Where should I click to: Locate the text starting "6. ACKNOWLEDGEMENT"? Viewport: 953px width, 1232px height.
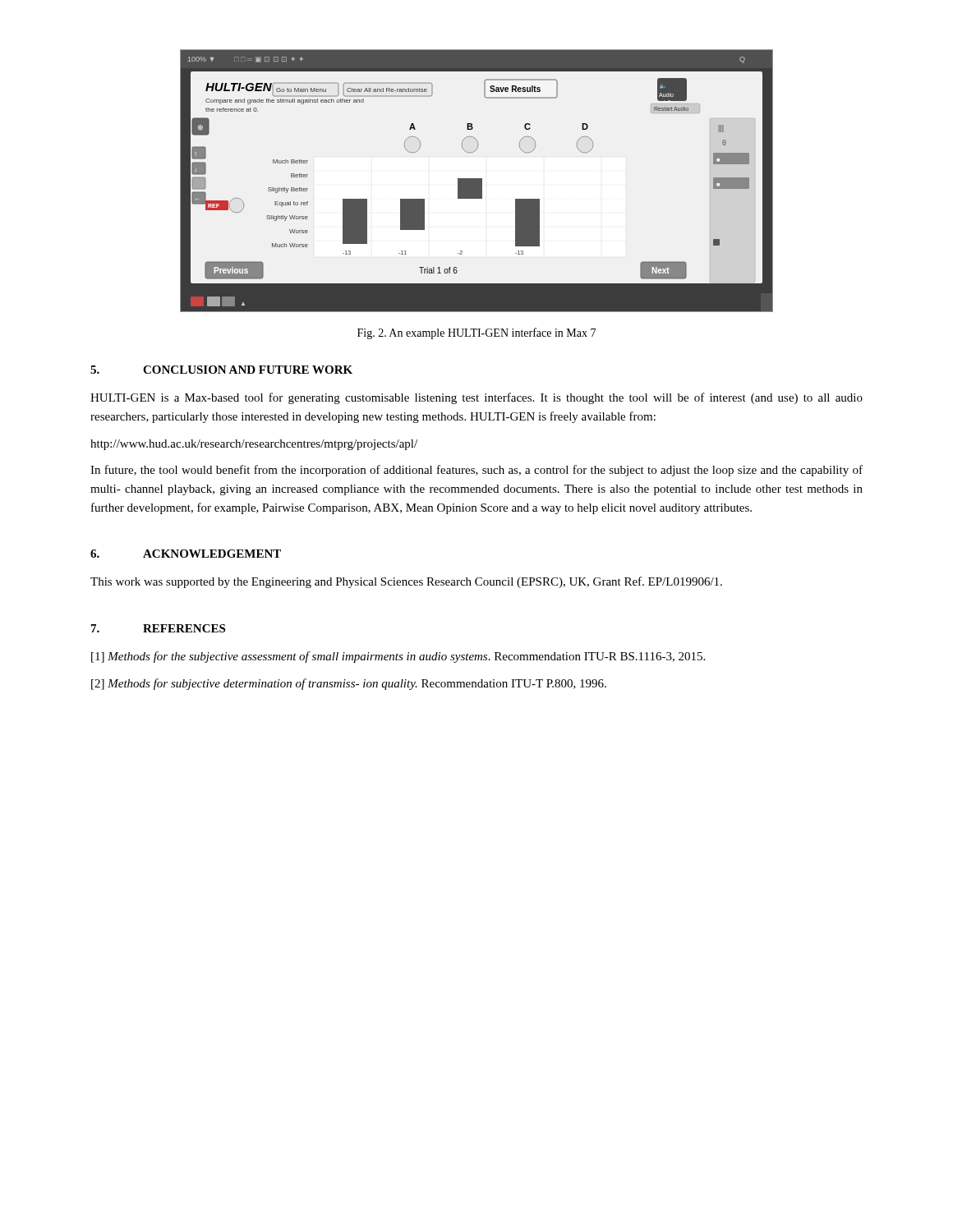(186, 554)
